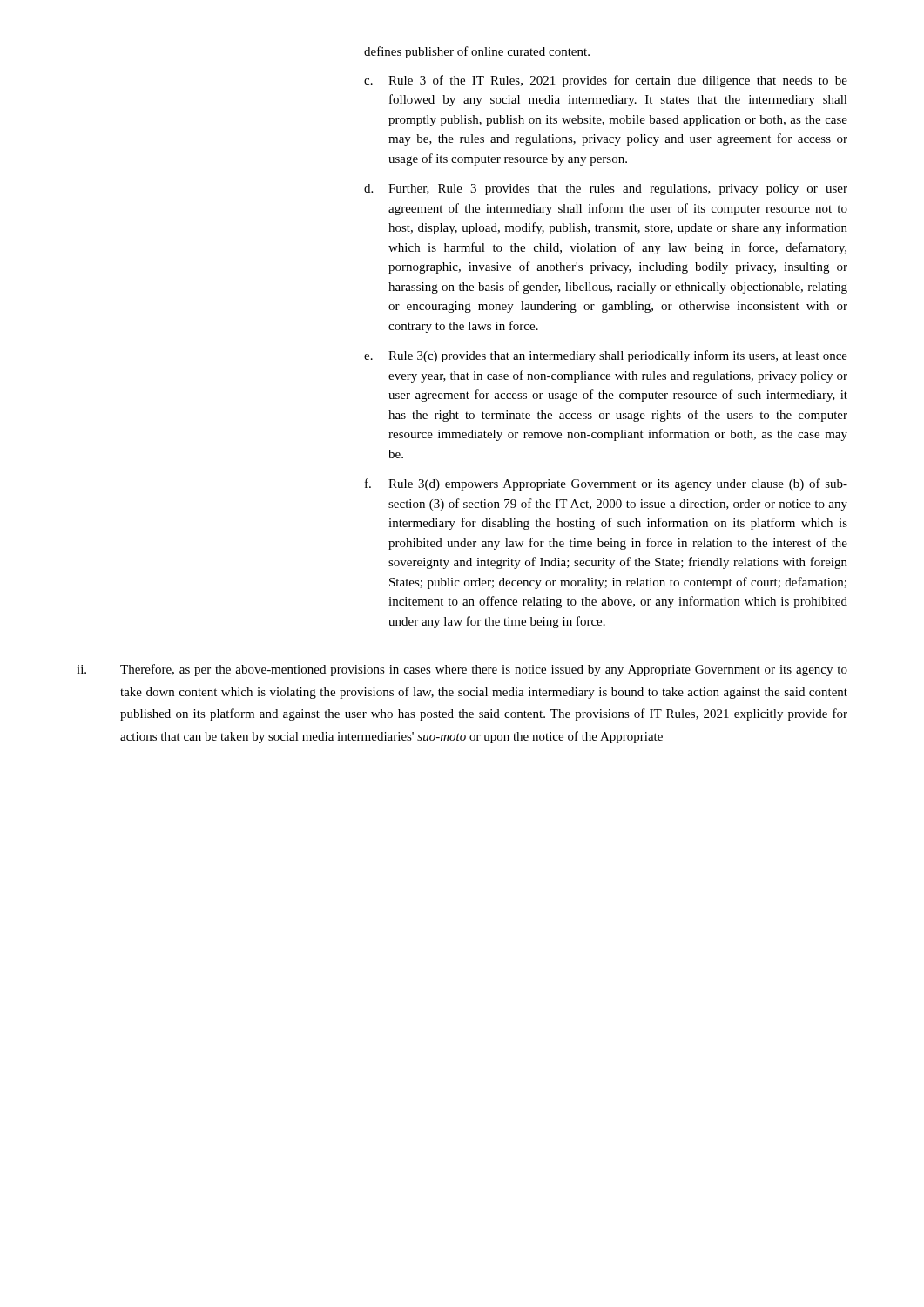Where is the passage that starts "ii.Therefore, as per"?

[462, 703]
